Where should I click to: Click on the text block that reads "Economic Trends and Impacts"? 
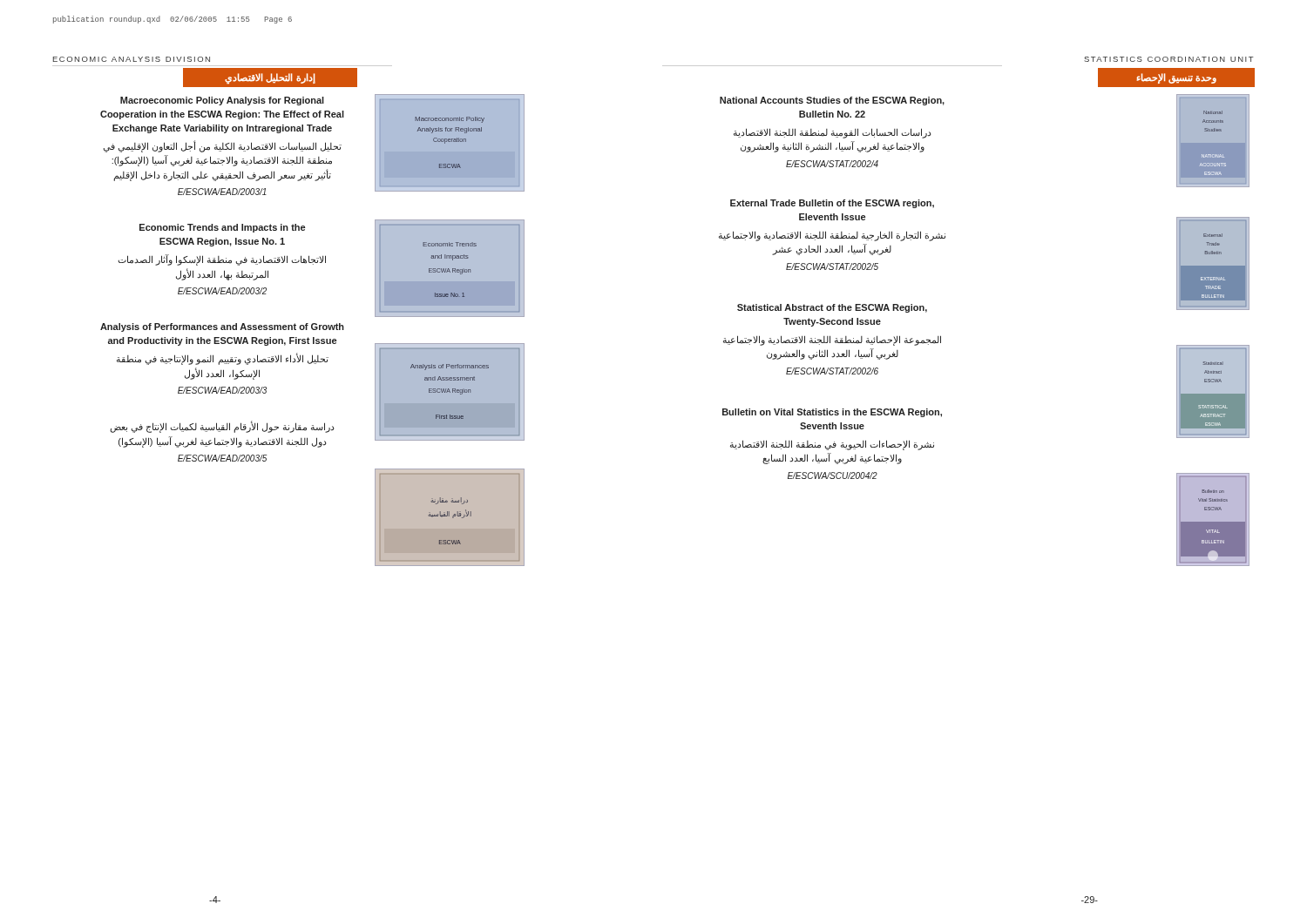(x=222, y=259)
